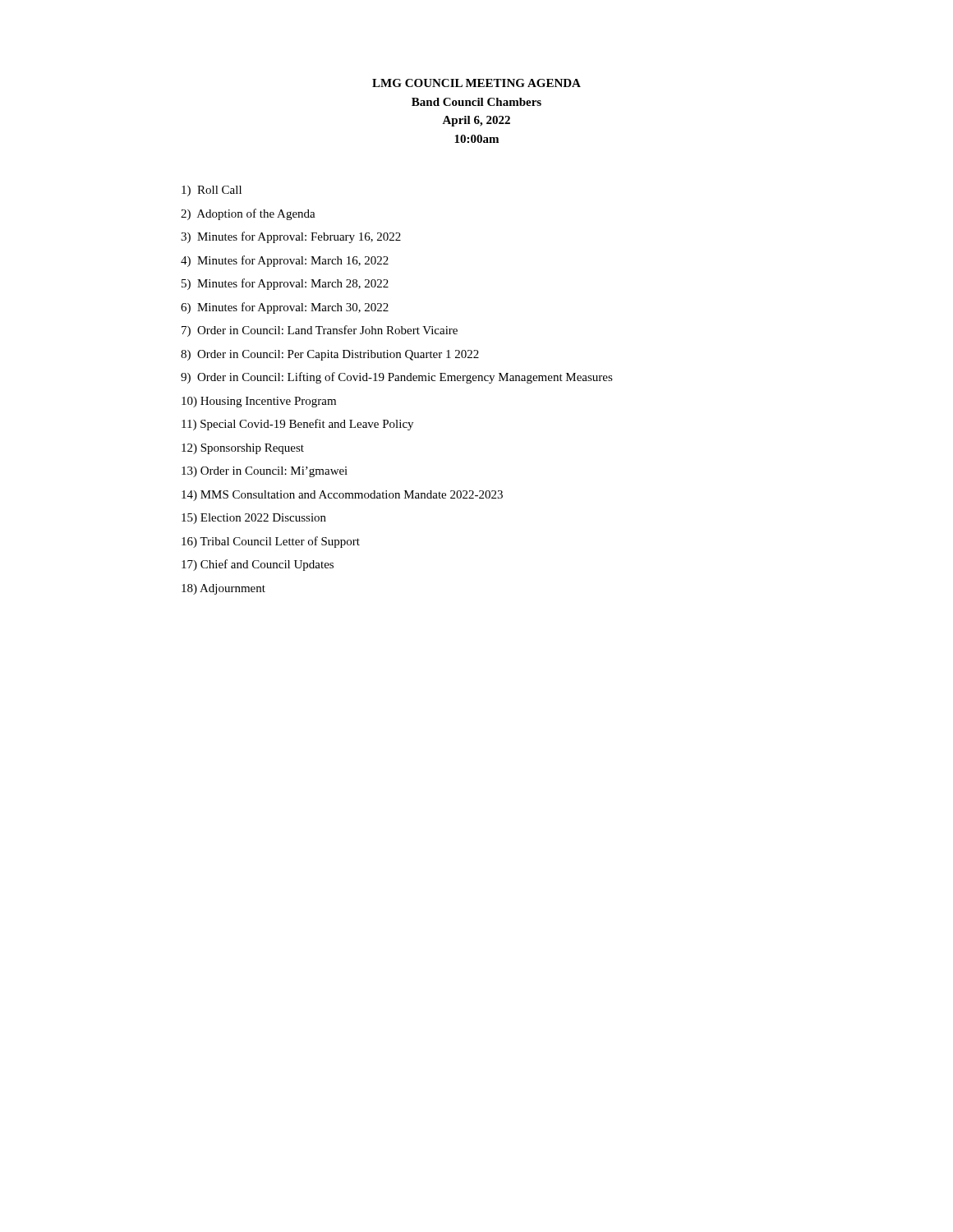Viewport: 953px width, 1232px height.
Task: Navigate to the passage starting "14) MMS Consultation and Accommodation Mandate 2022-2023"
Action: [x=342, y=494]
